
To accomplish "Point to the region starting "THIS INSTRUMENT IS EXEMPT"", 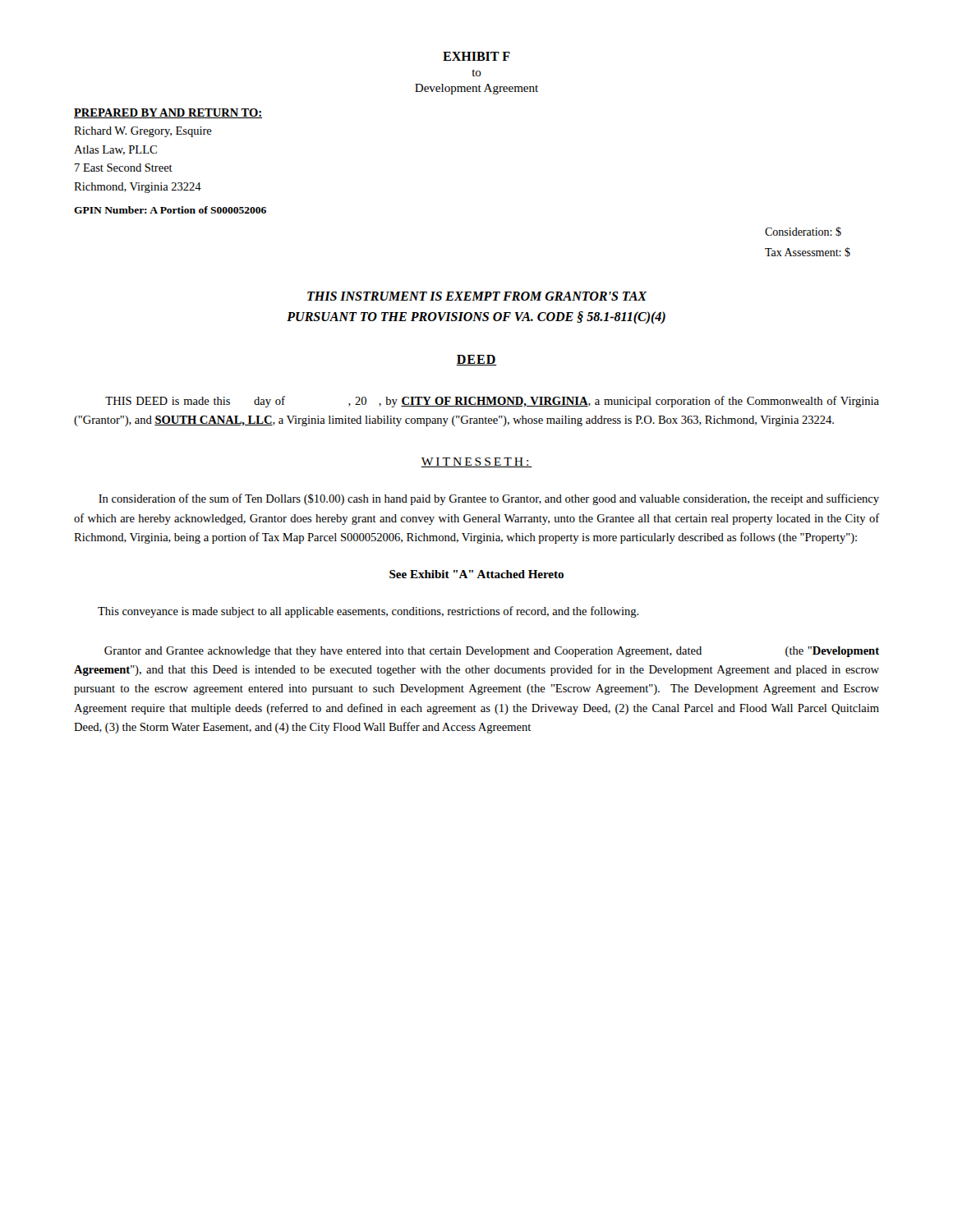I will (x=476, y=307).
